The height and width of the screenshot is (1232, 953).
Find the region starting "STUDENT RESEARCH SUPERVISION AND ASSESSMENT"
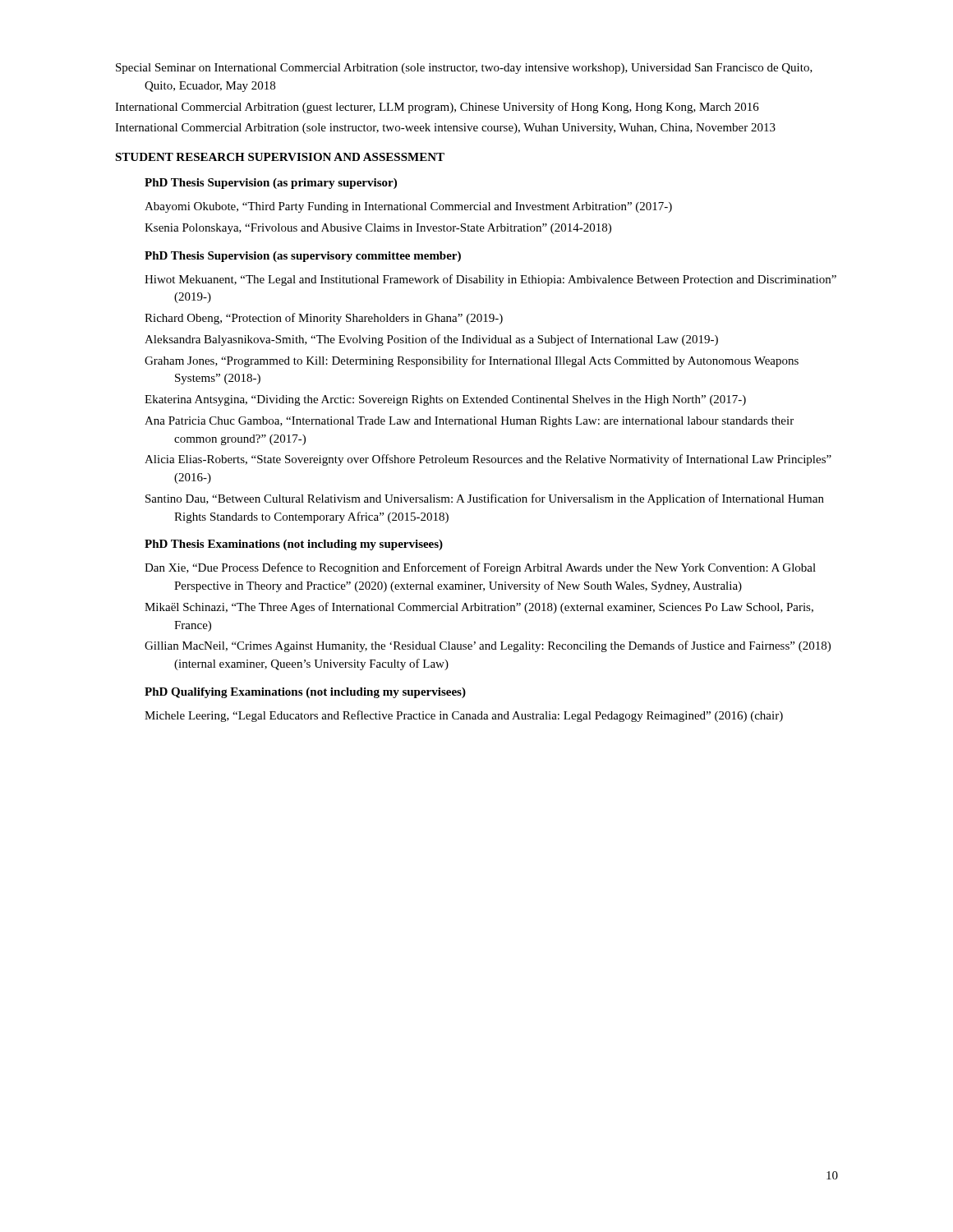pos(280,157)
